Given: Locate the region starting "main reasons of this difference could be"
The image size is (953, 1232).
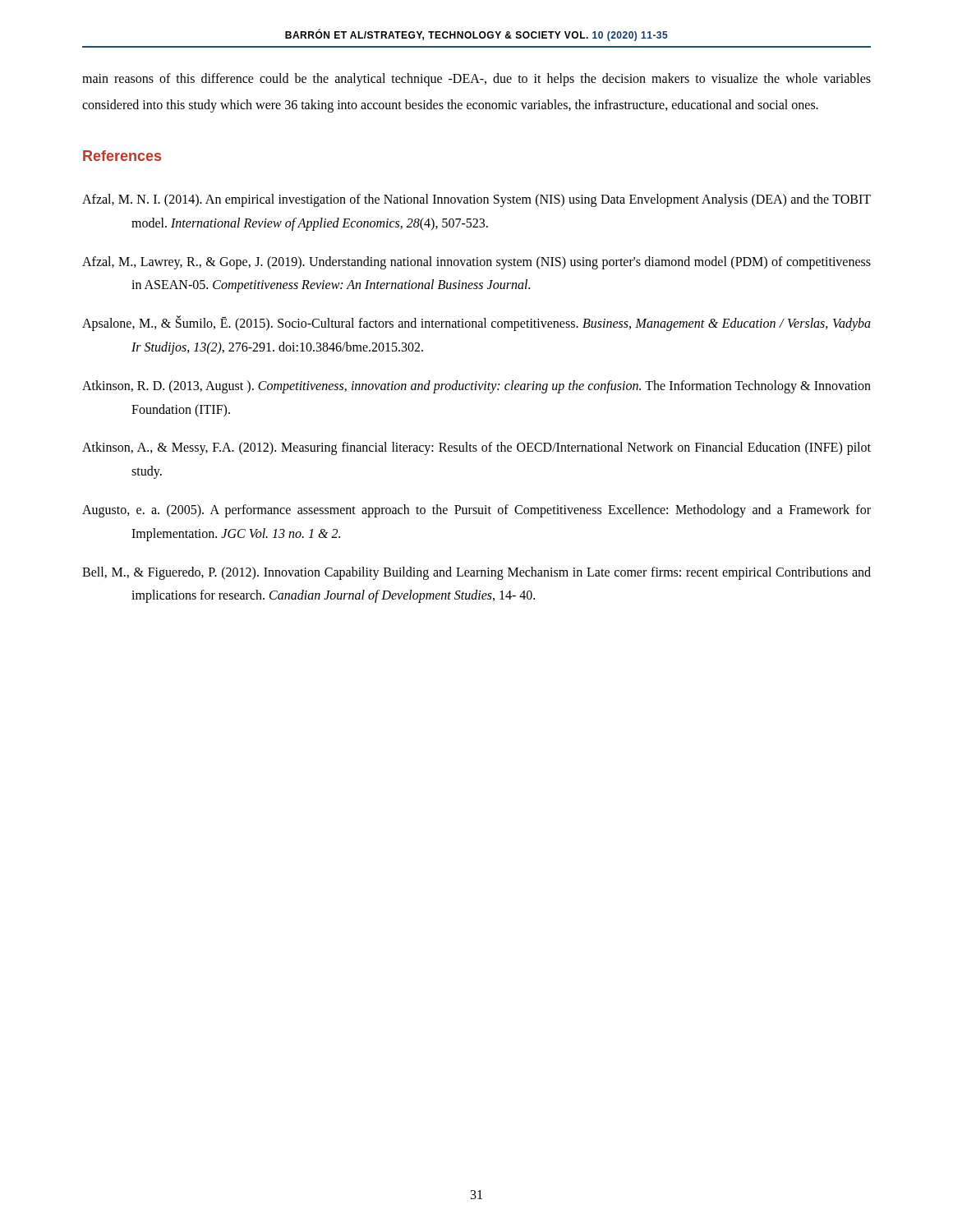Looking at the screenshot, I should click(476, 92).
